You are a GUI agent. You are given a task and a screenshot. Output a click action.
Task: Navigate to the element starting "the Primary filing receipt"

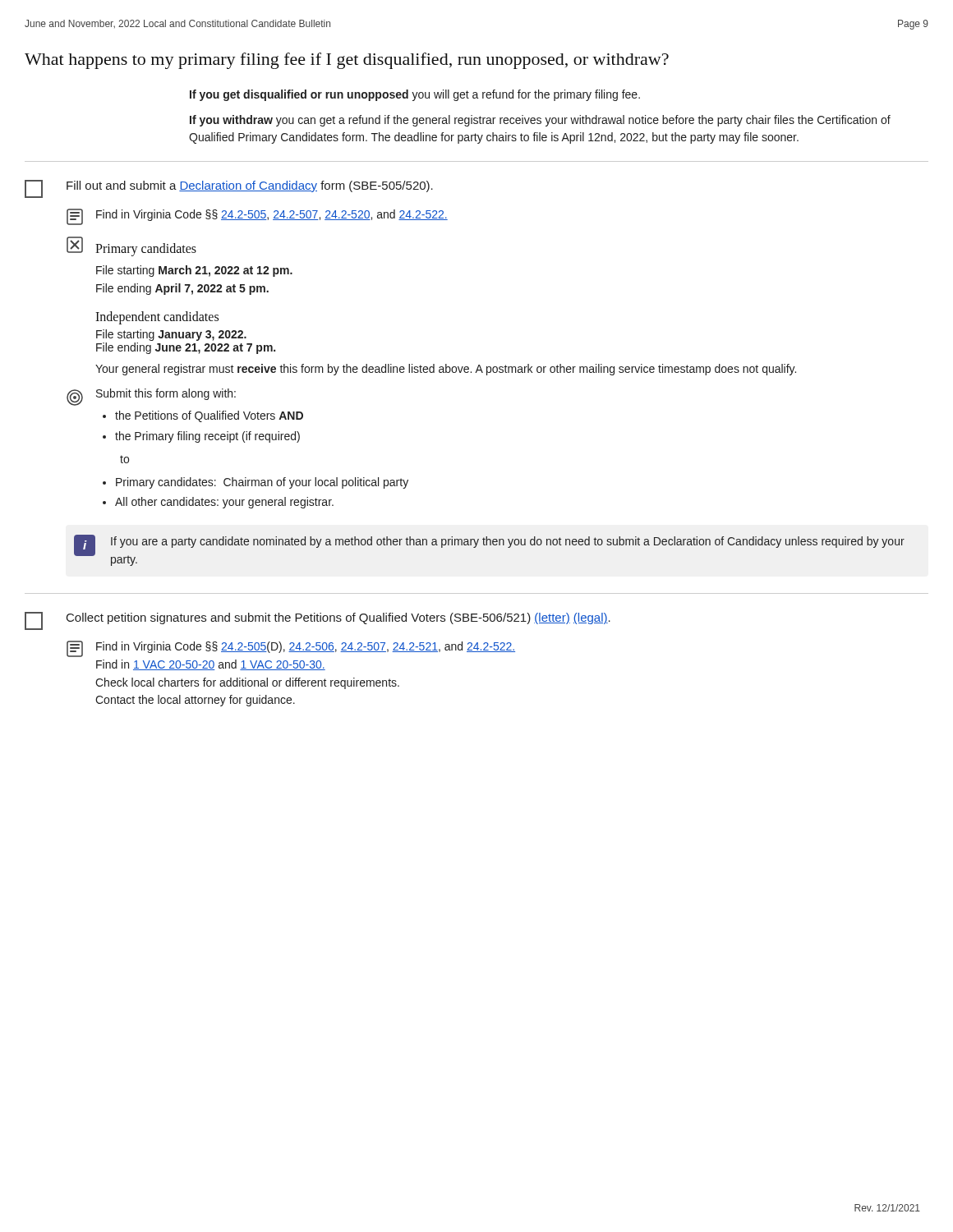[x=208, y=436]
